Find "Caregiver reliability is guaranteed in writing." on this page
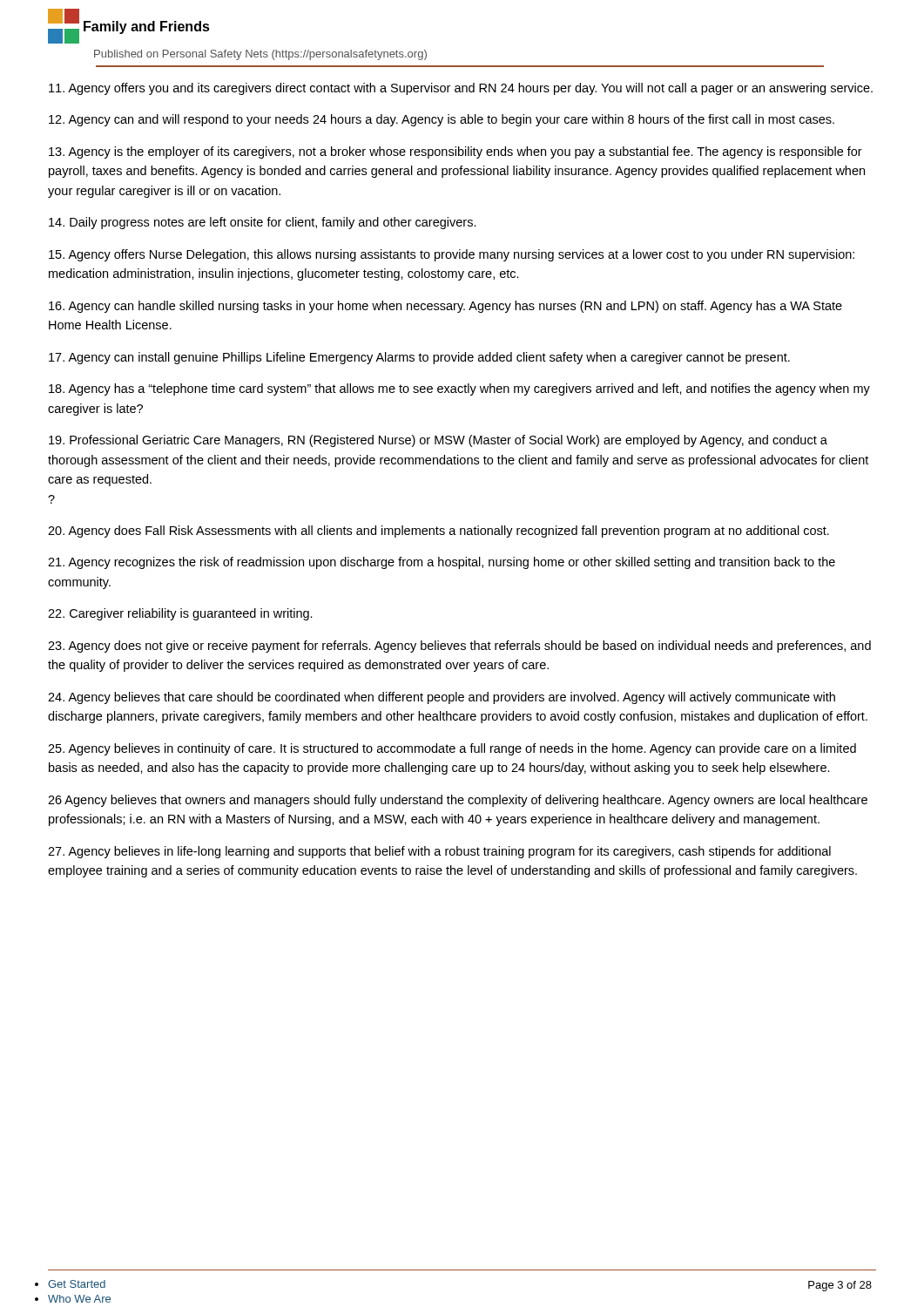 [x=181, y=614]
